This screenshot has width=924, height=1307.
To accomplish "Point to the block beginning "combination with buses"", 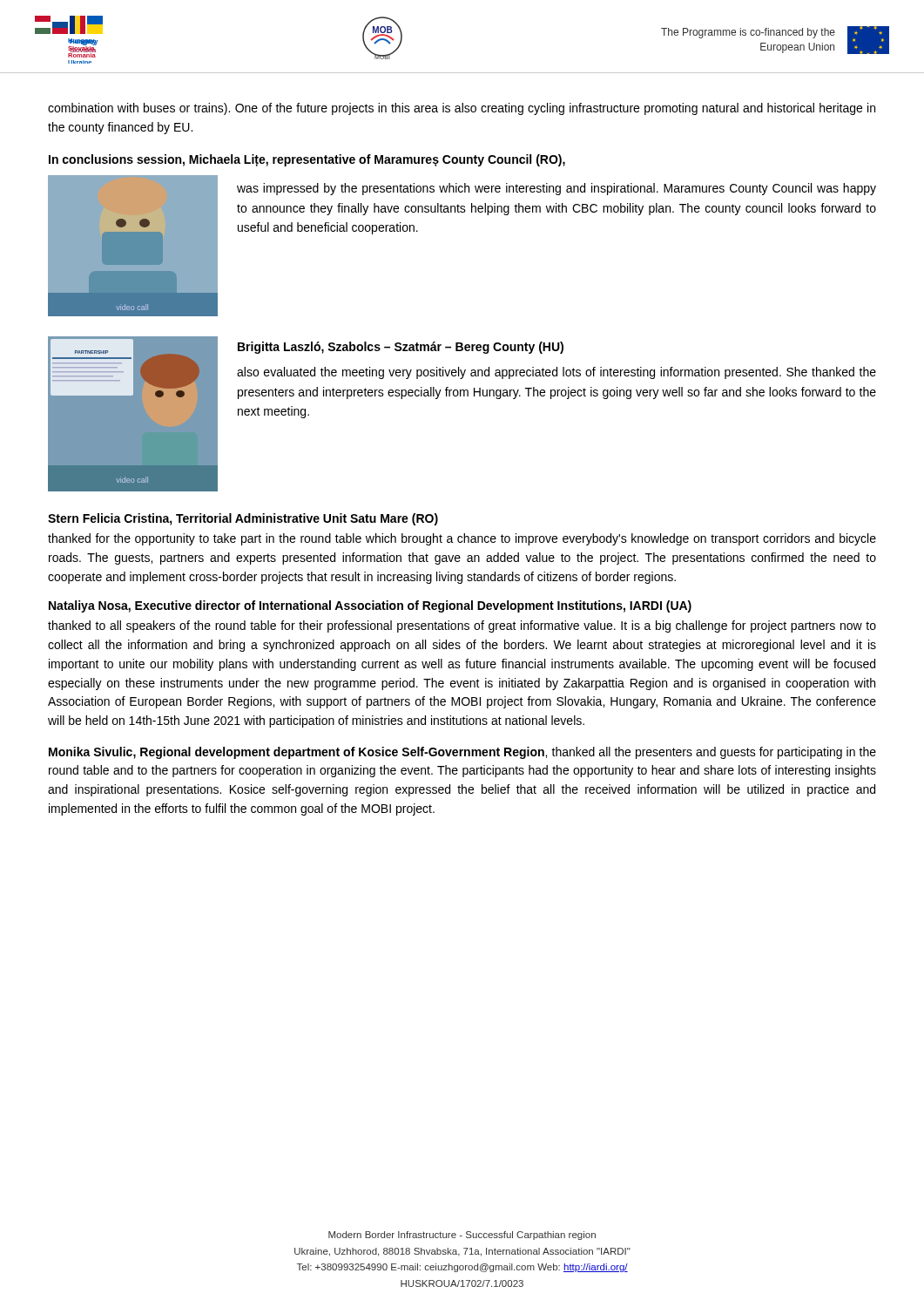I will [x=462, y=117].
